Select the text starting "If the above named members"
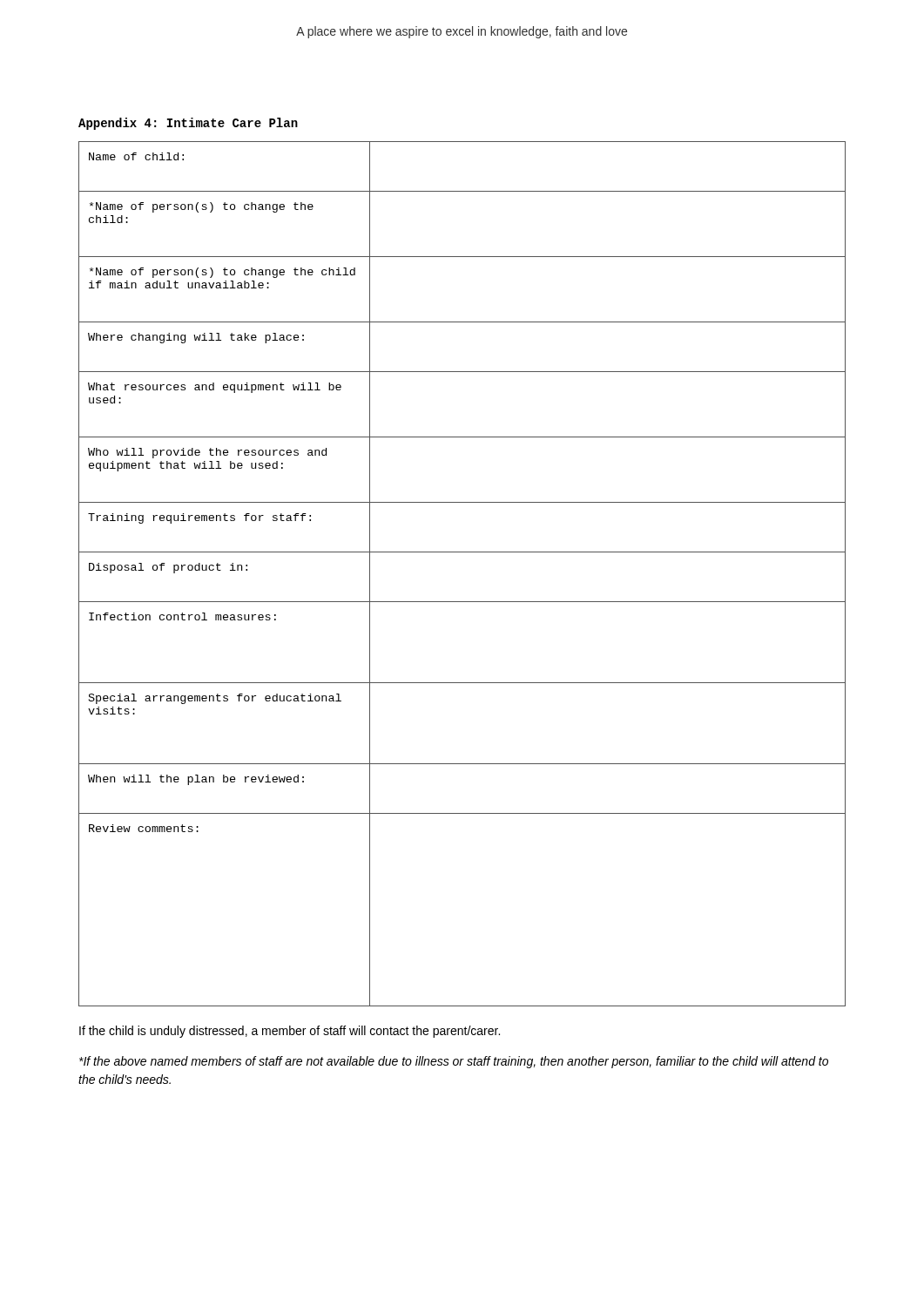Screen dimensions: 1307x924 [453, 1070]
